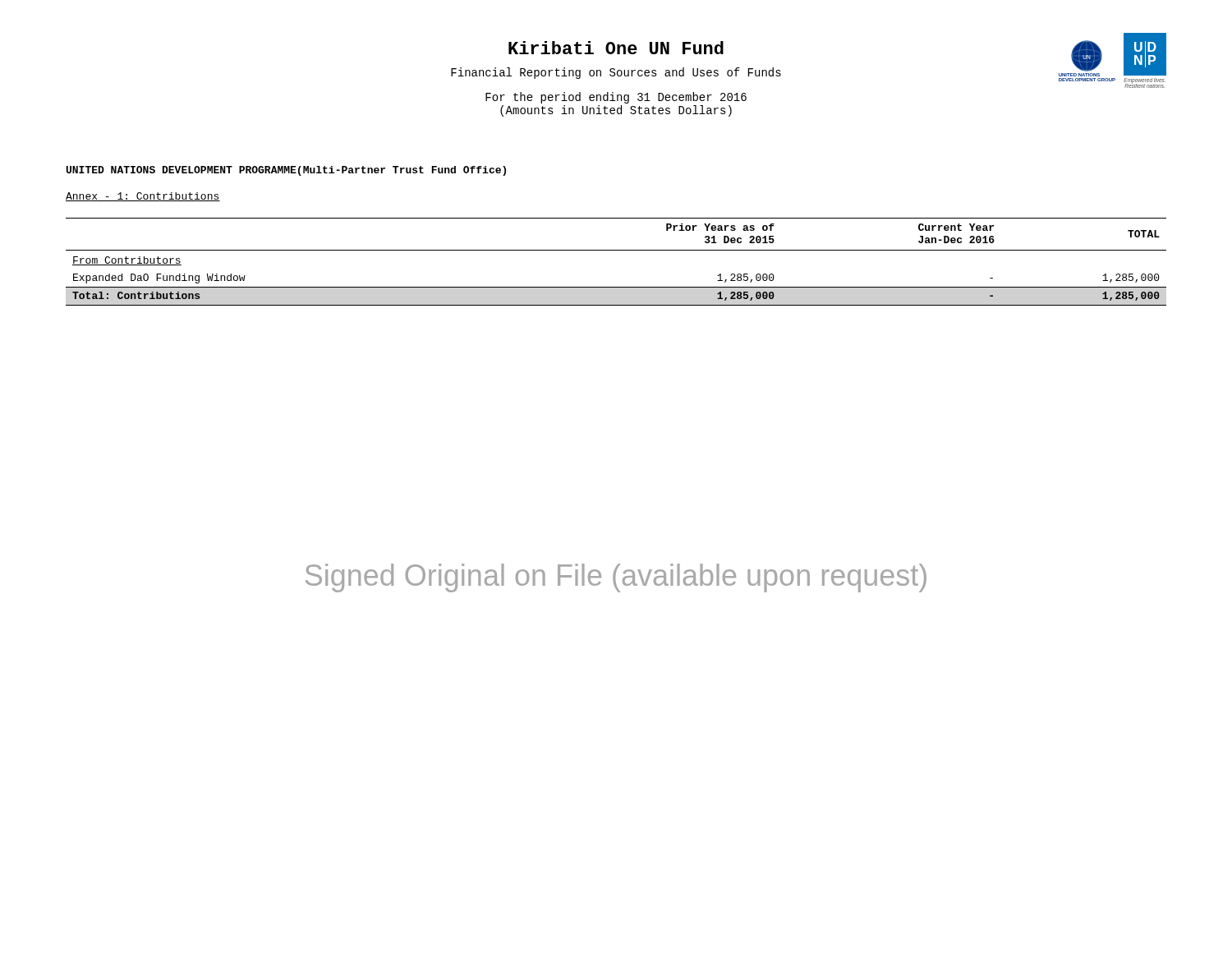
Task: Navigate to the region starting "Annex - 1: Contributions"
Action: click(x=143, y=197)
